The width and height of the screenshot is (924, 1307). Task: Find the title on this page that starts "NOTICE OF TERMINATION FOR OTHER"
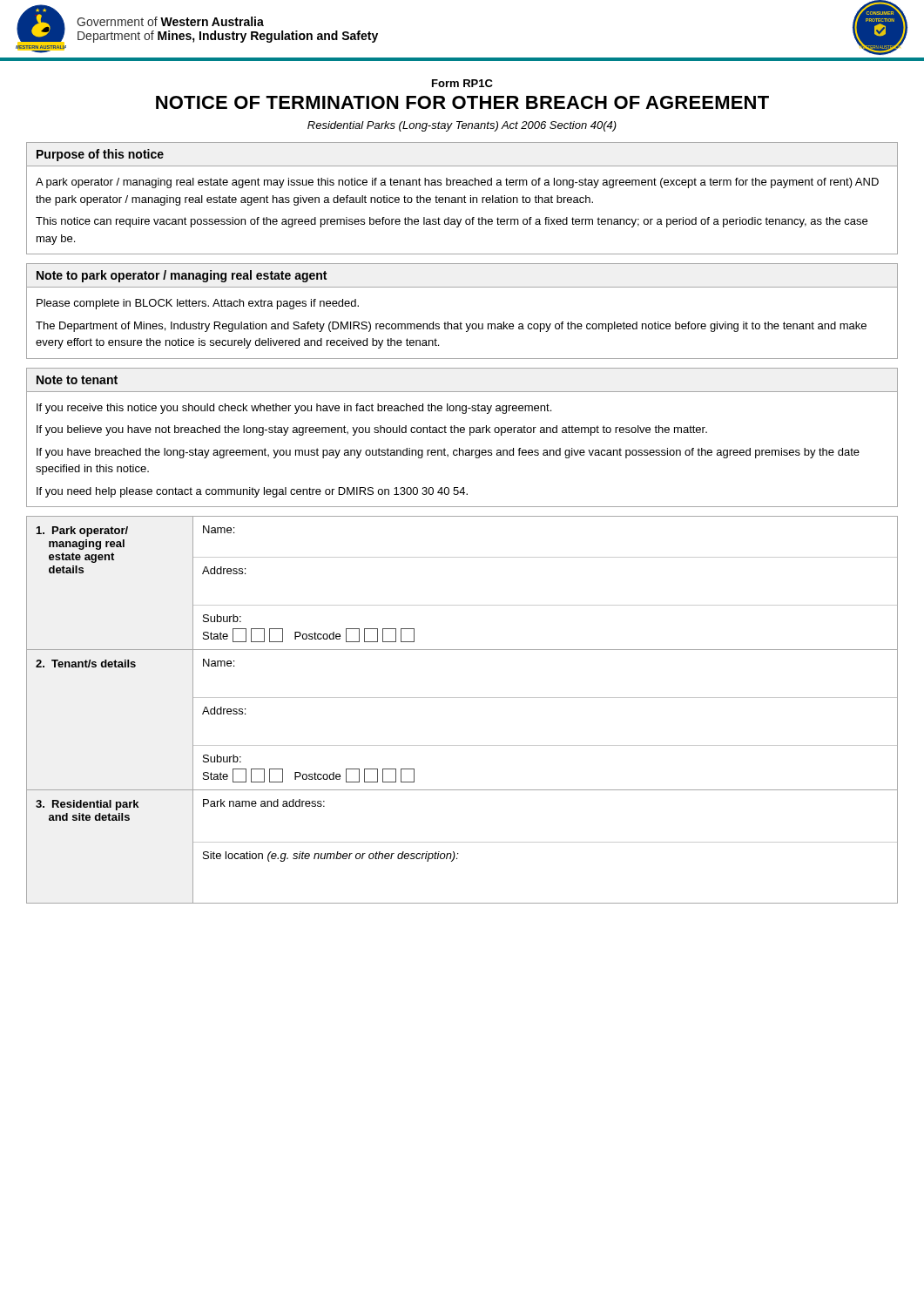(462, 102)
